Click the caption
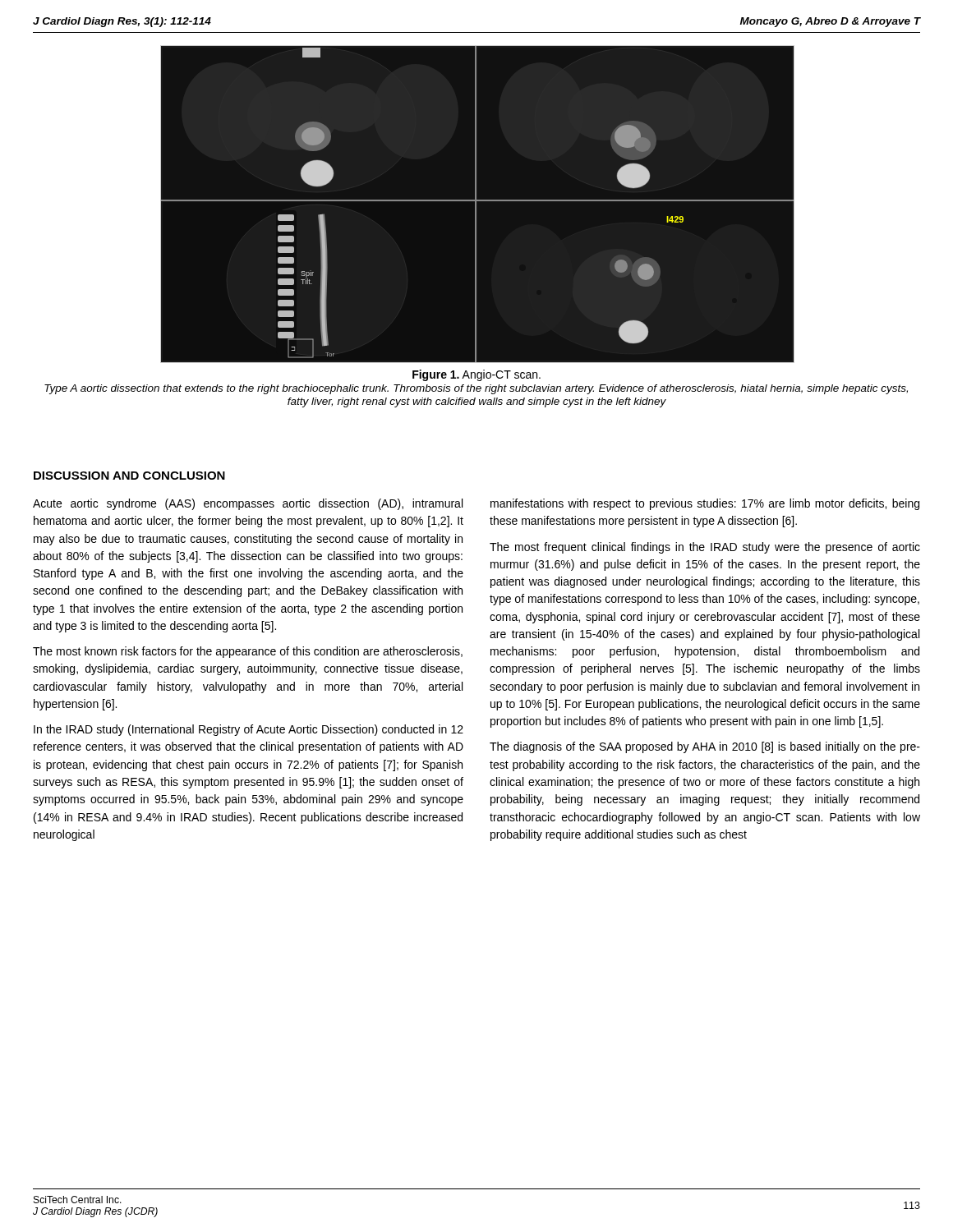The image size is (953, 1232). coord(476,388)
